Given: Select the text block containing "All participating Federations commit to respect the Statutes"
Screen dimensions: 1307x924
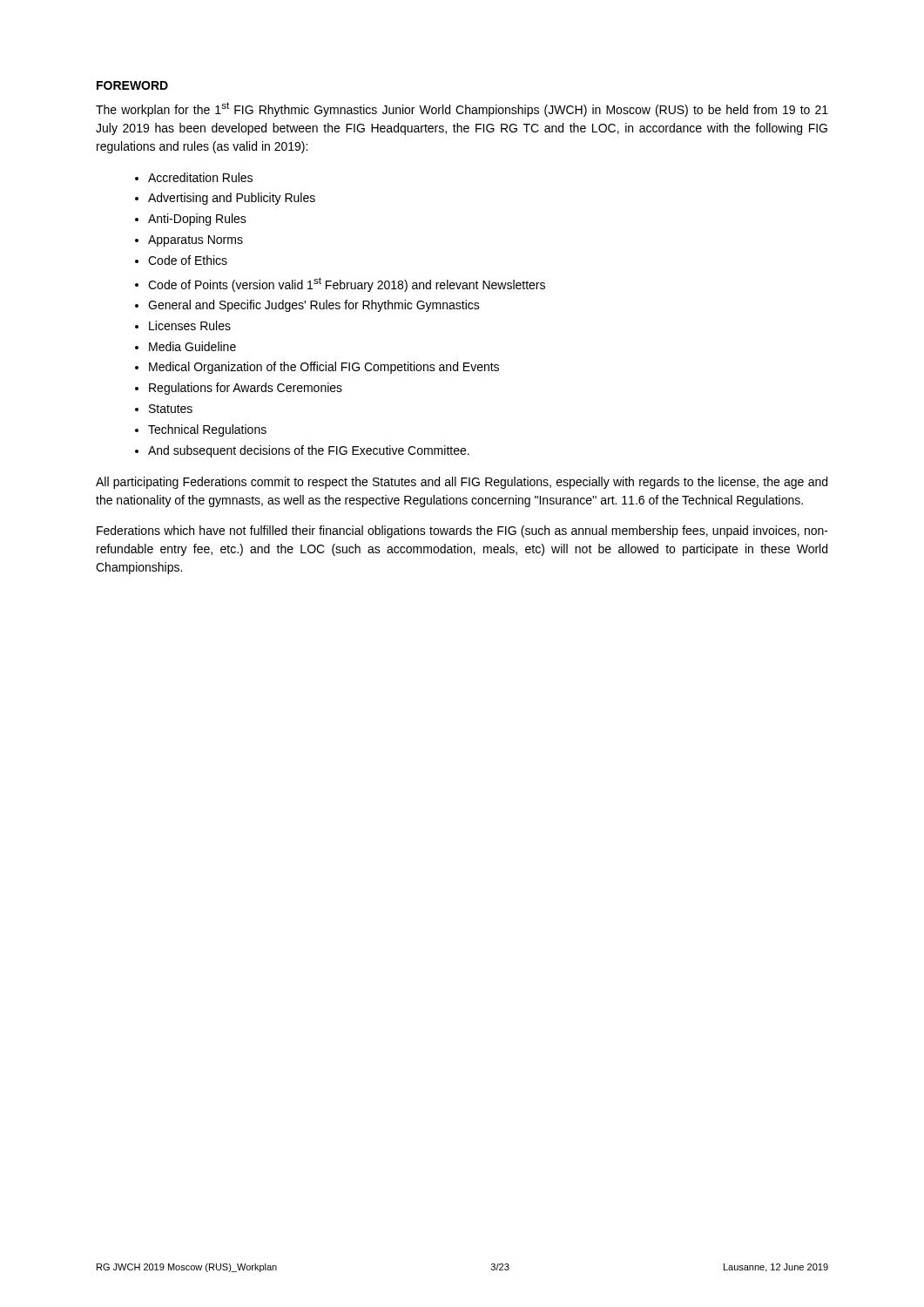Looking at the screenshot, I should click(462, 491).
